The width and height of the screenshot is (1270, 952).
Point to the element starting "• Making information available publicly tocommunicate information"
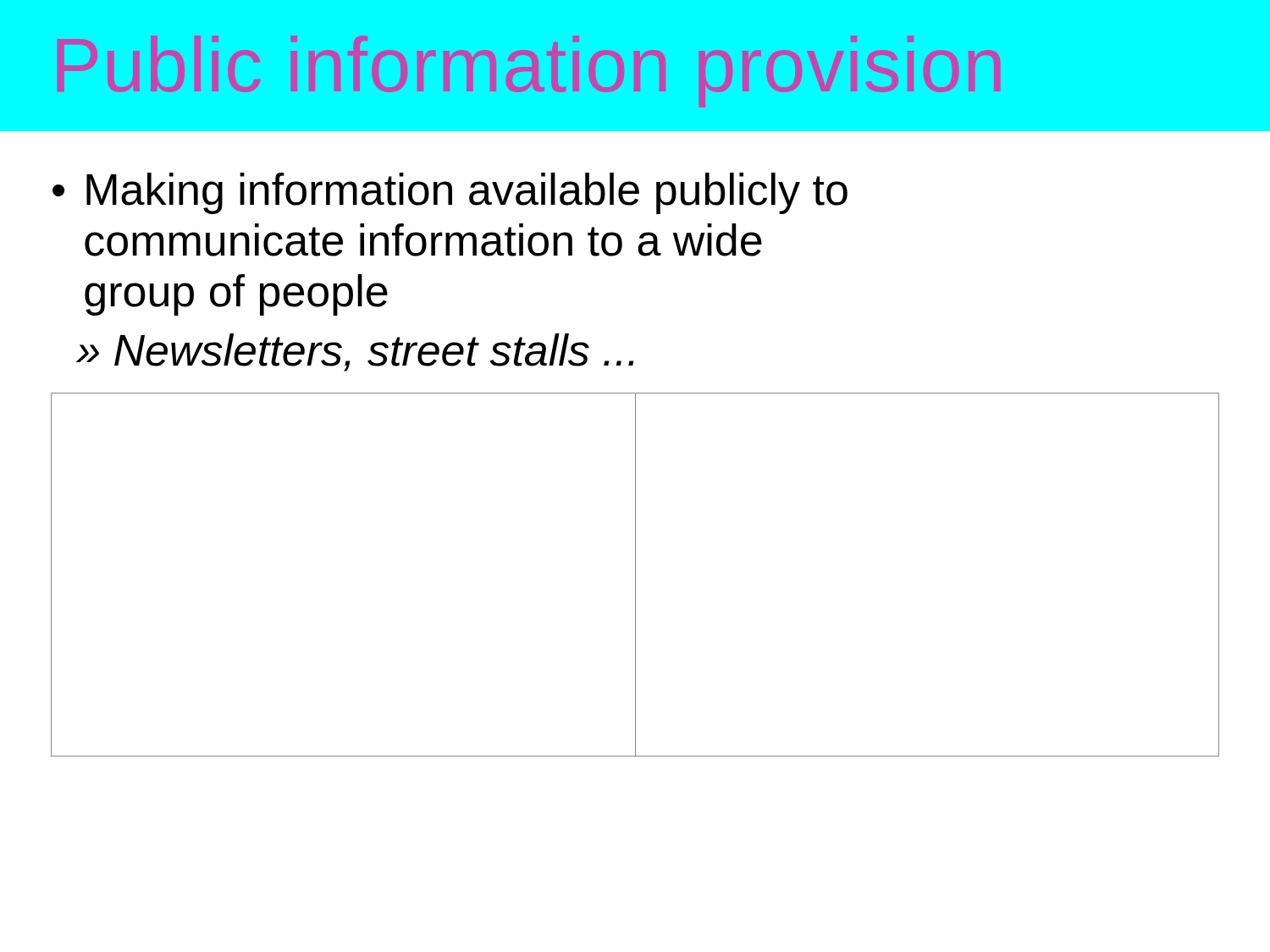450,241
